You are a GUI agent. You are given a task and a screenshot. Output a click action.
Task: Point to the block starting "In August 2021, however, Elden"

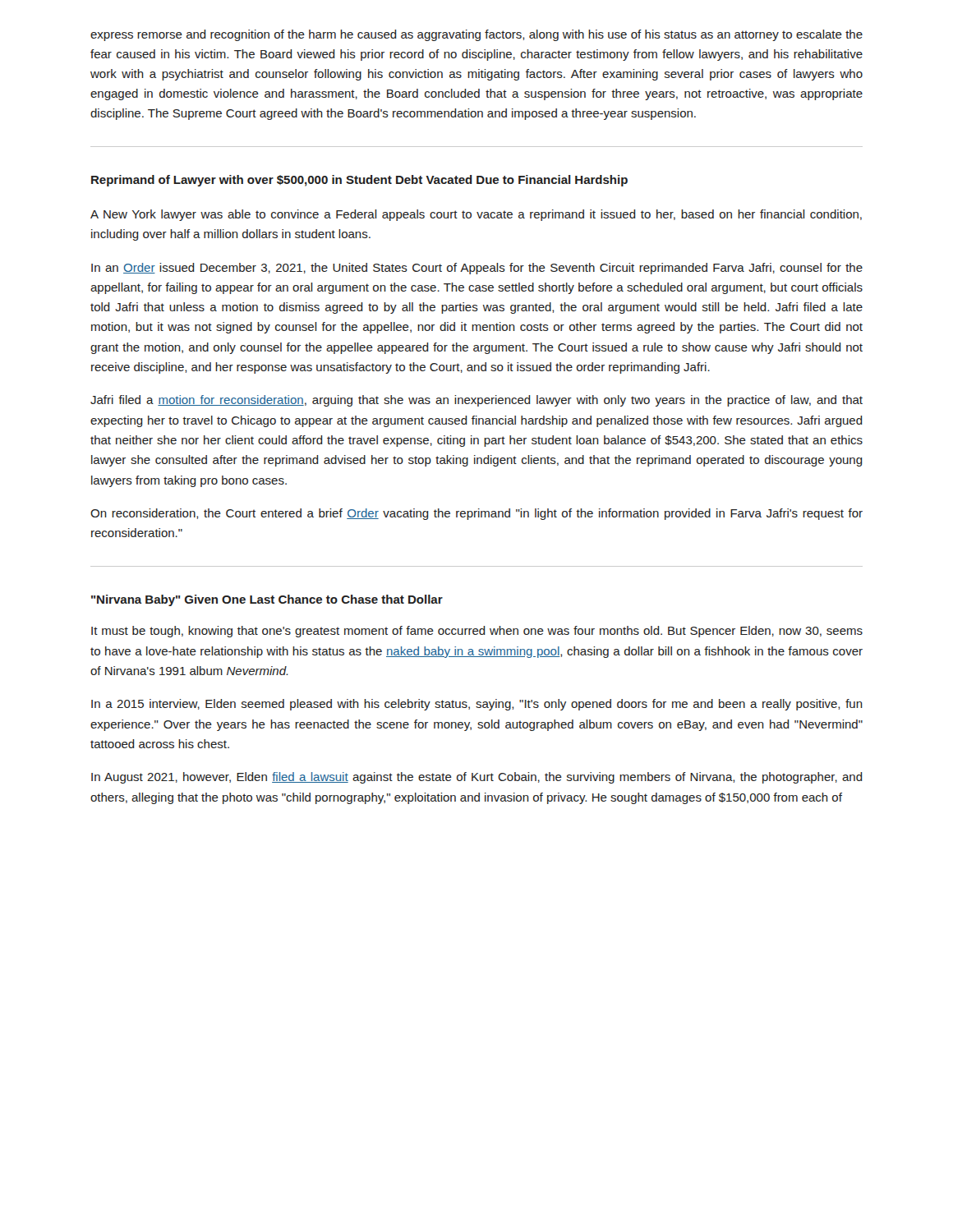(x=476, y=787)
